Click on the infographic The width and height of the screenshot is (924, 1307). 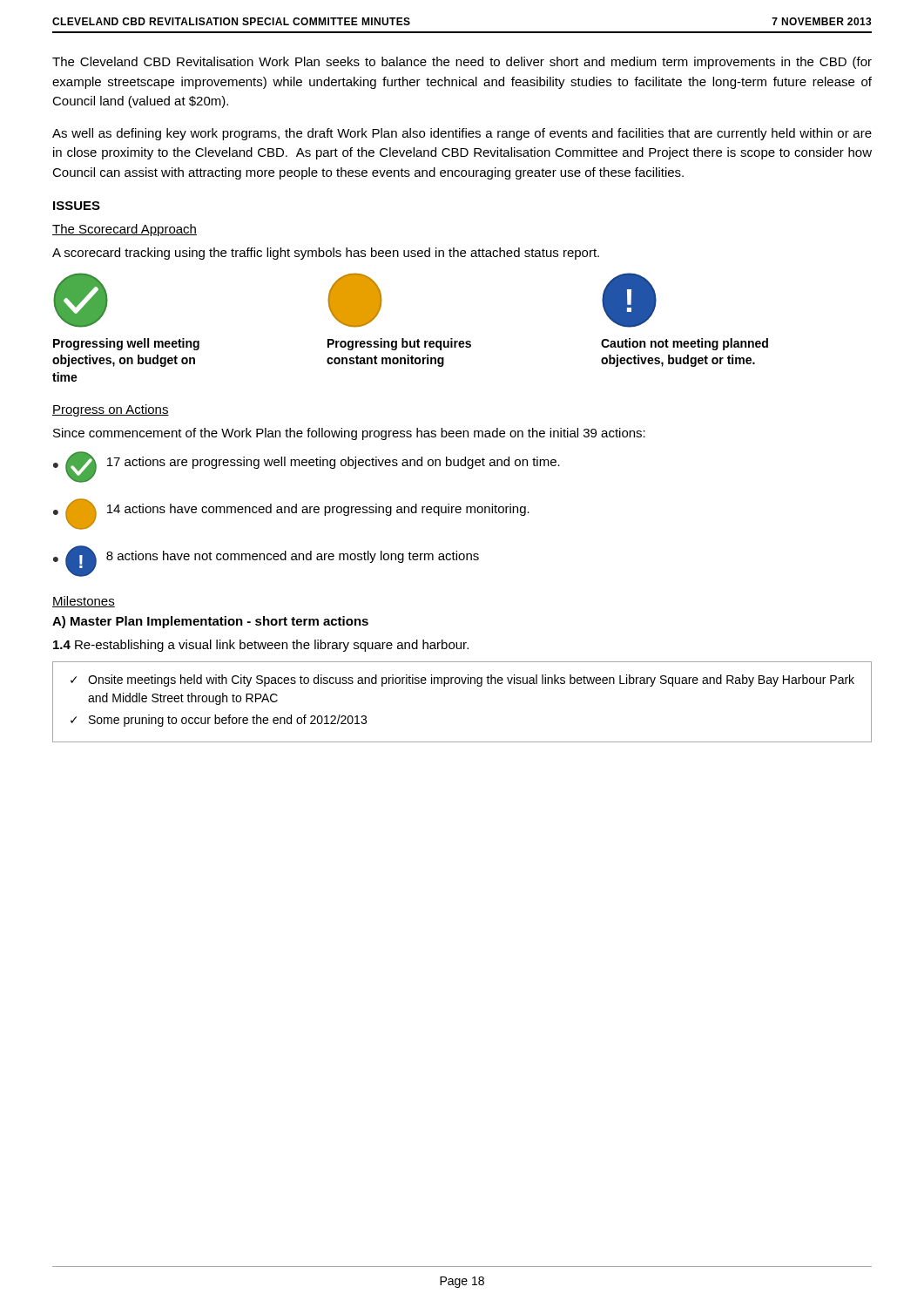[x=462, y=329]
